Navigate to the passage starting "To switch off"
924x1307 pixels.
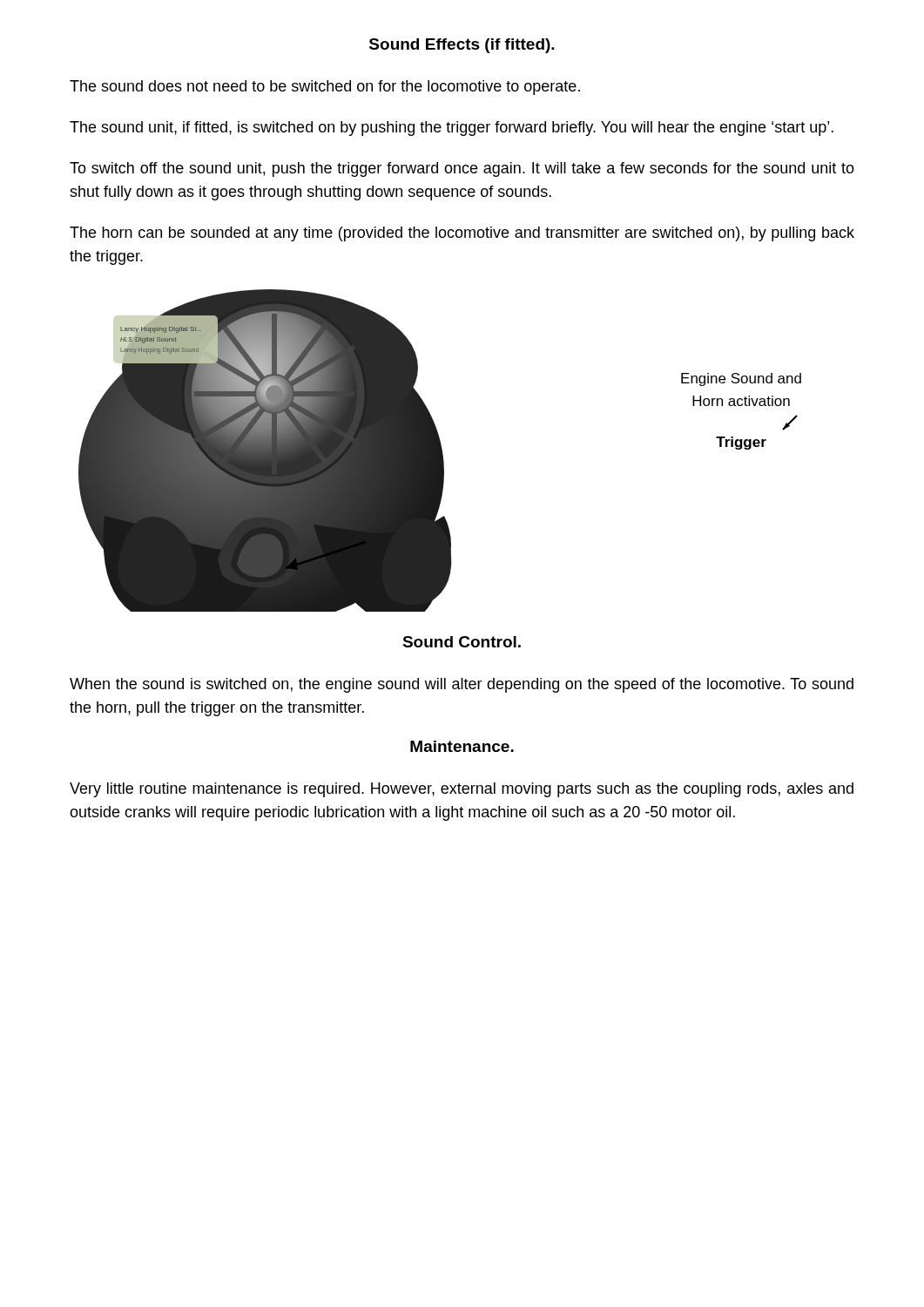coord(462,180)
